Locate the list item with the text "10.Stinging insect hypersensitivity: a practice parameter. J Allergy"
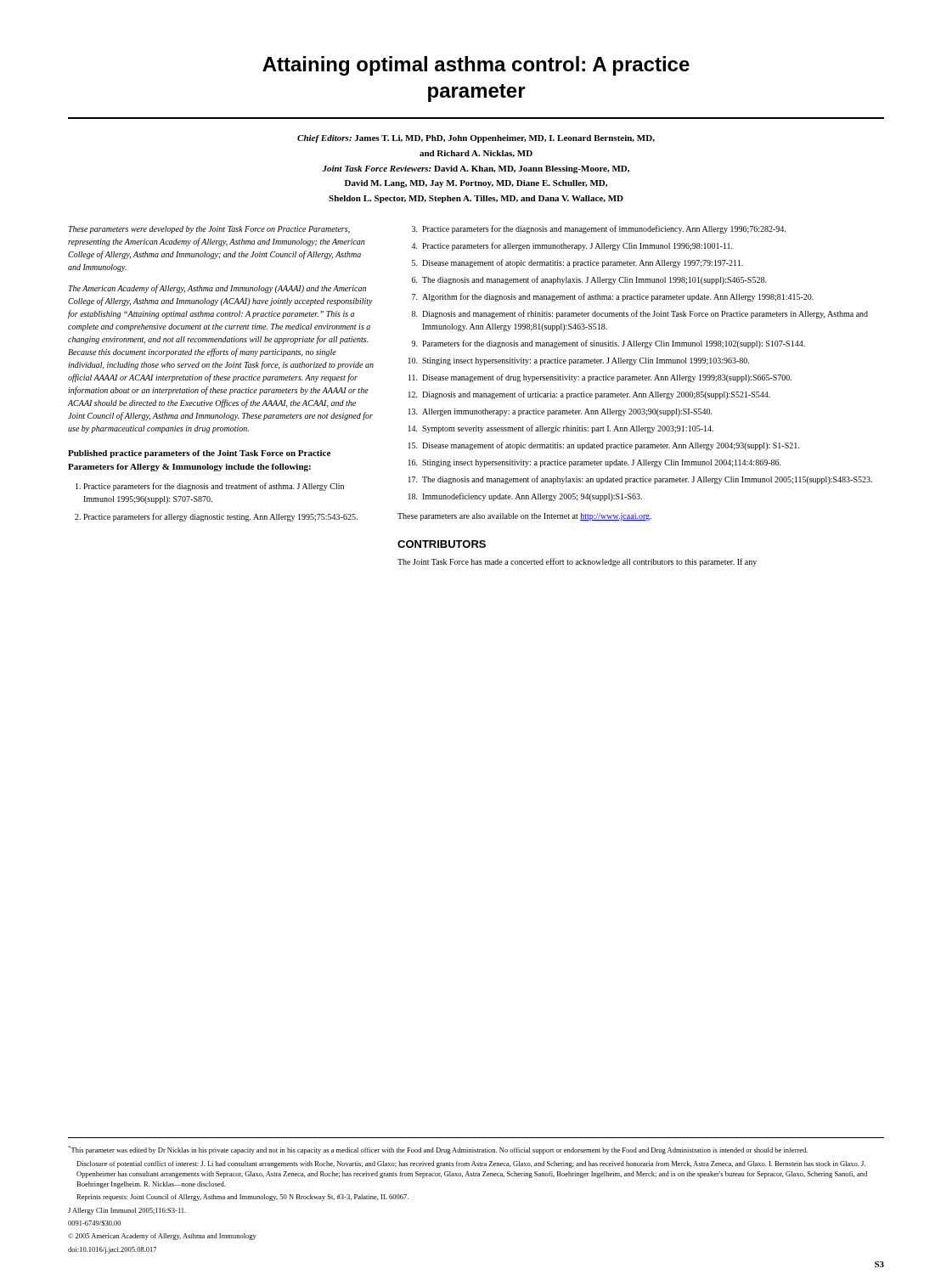 (x=574, y=361)
